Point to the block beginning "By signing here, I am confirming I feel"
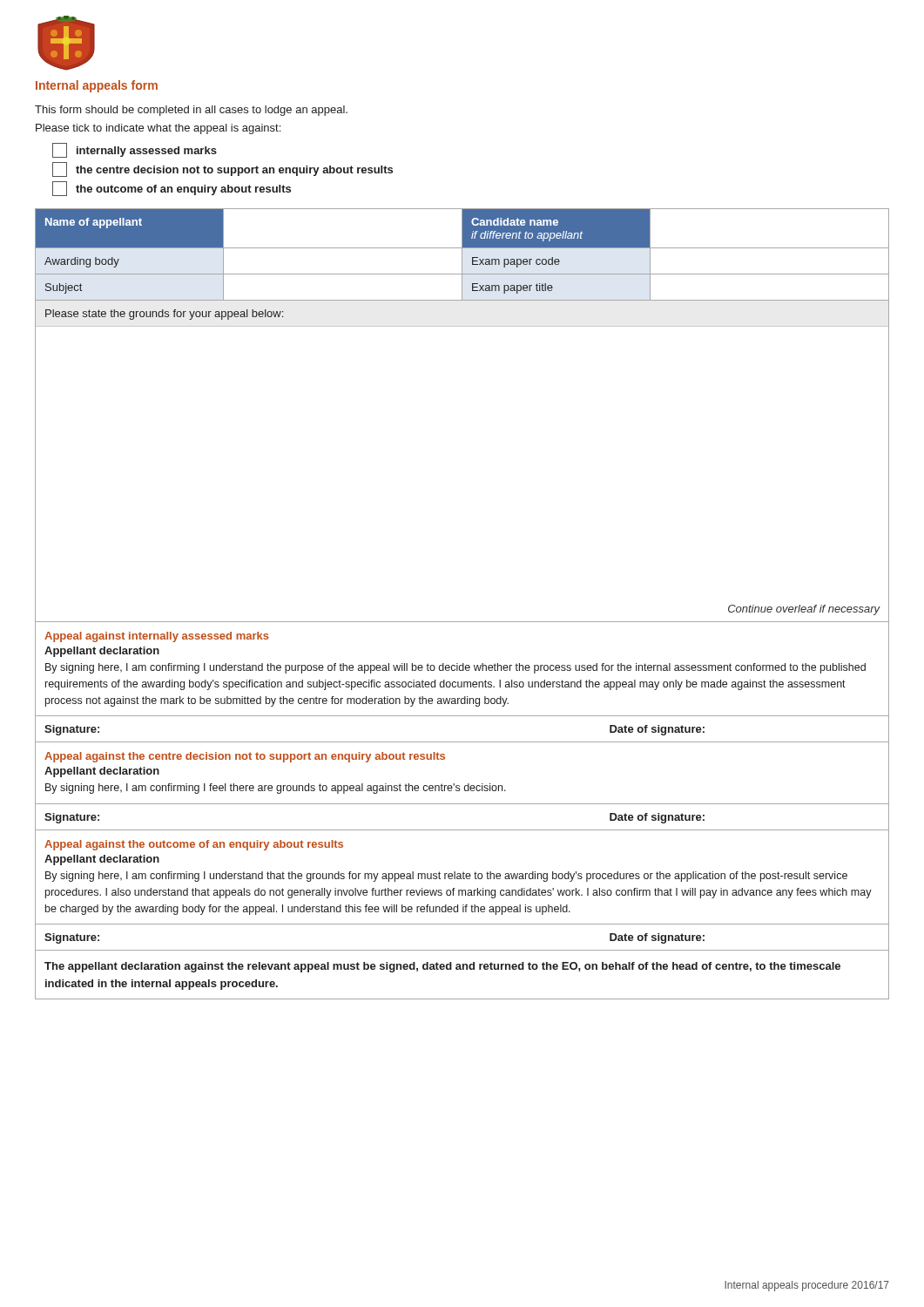This screenshot has height=1307, width=924. tap(275, 788)
